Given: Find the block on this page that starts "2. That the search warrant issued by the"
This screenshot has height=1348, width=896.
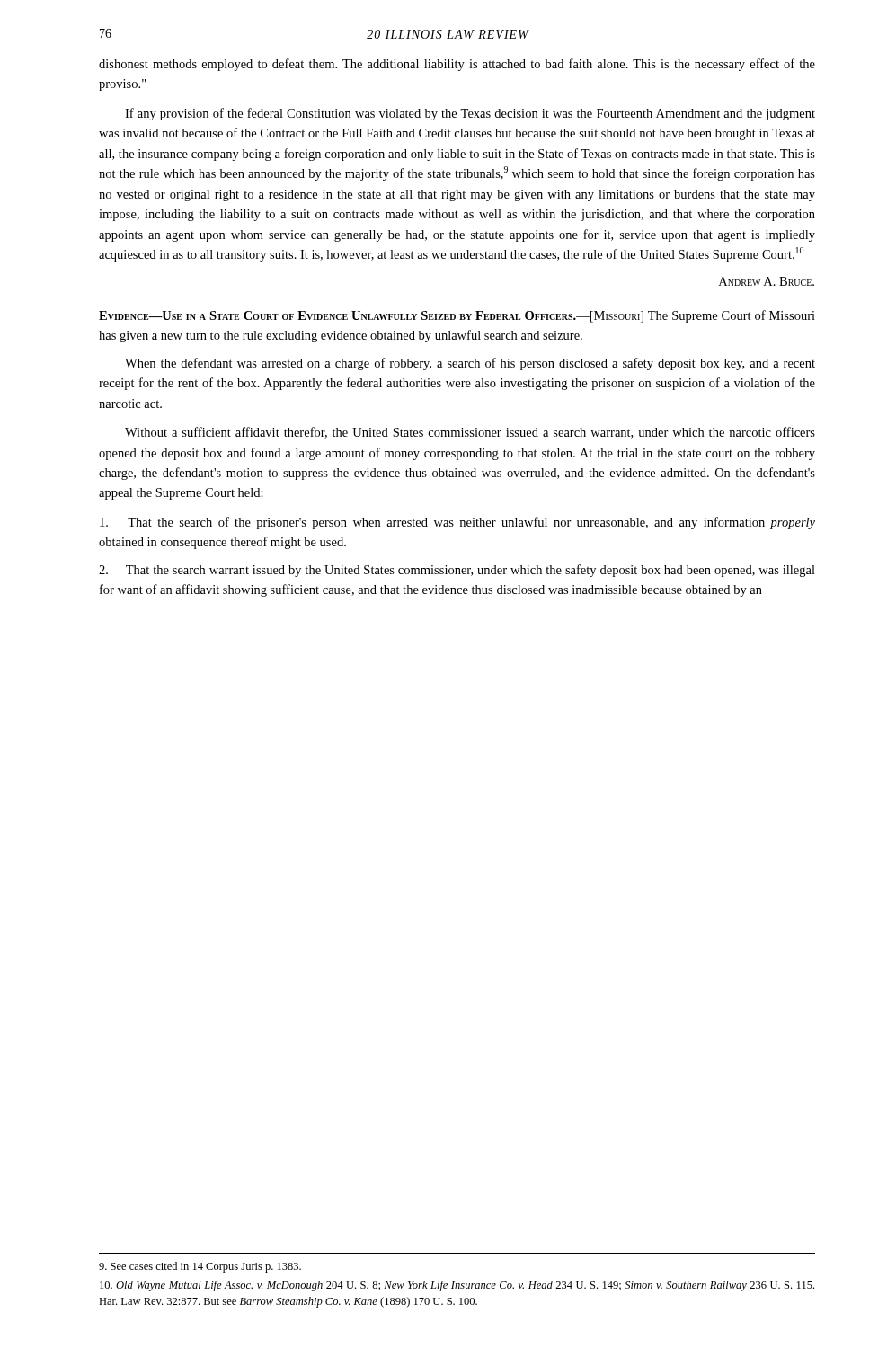Looking at the screenshot, I should pos(457,578).
